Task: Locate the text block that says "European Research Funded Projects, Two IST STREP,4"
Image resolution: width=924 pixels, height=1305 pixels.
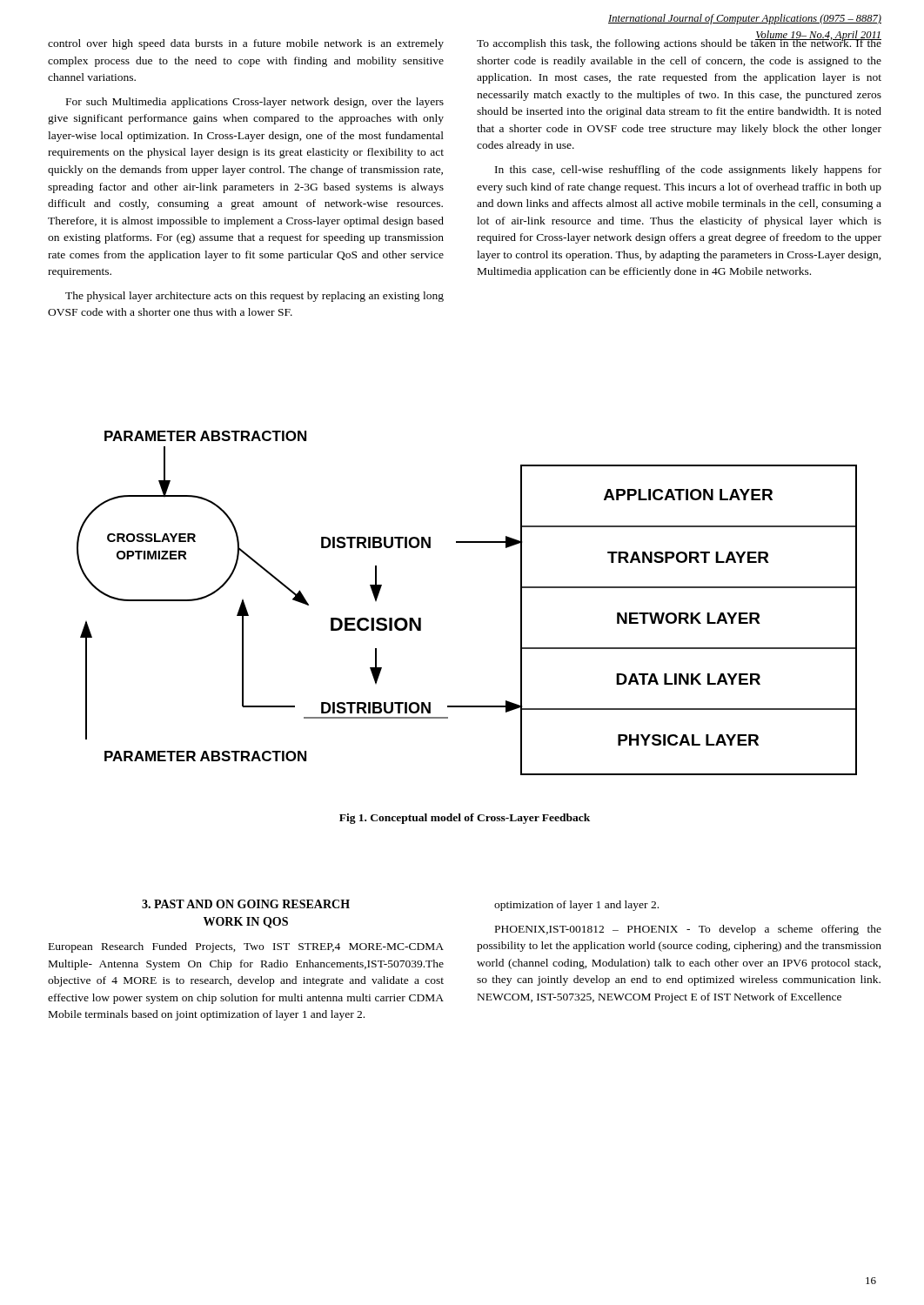Action: [246, 980]
